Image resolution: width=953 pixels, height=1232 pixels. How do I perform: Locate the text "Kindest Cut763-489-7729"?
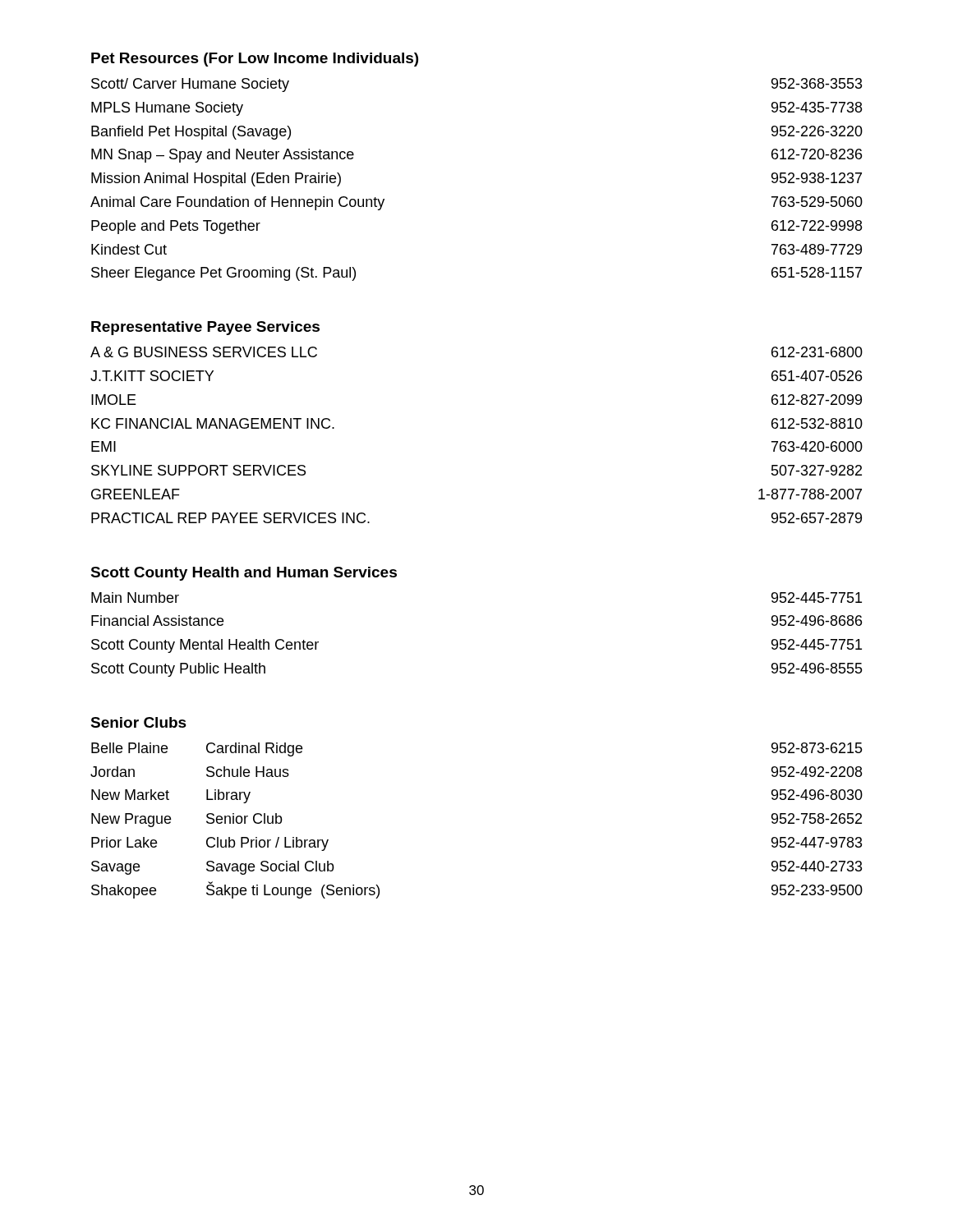click(134, 248)
